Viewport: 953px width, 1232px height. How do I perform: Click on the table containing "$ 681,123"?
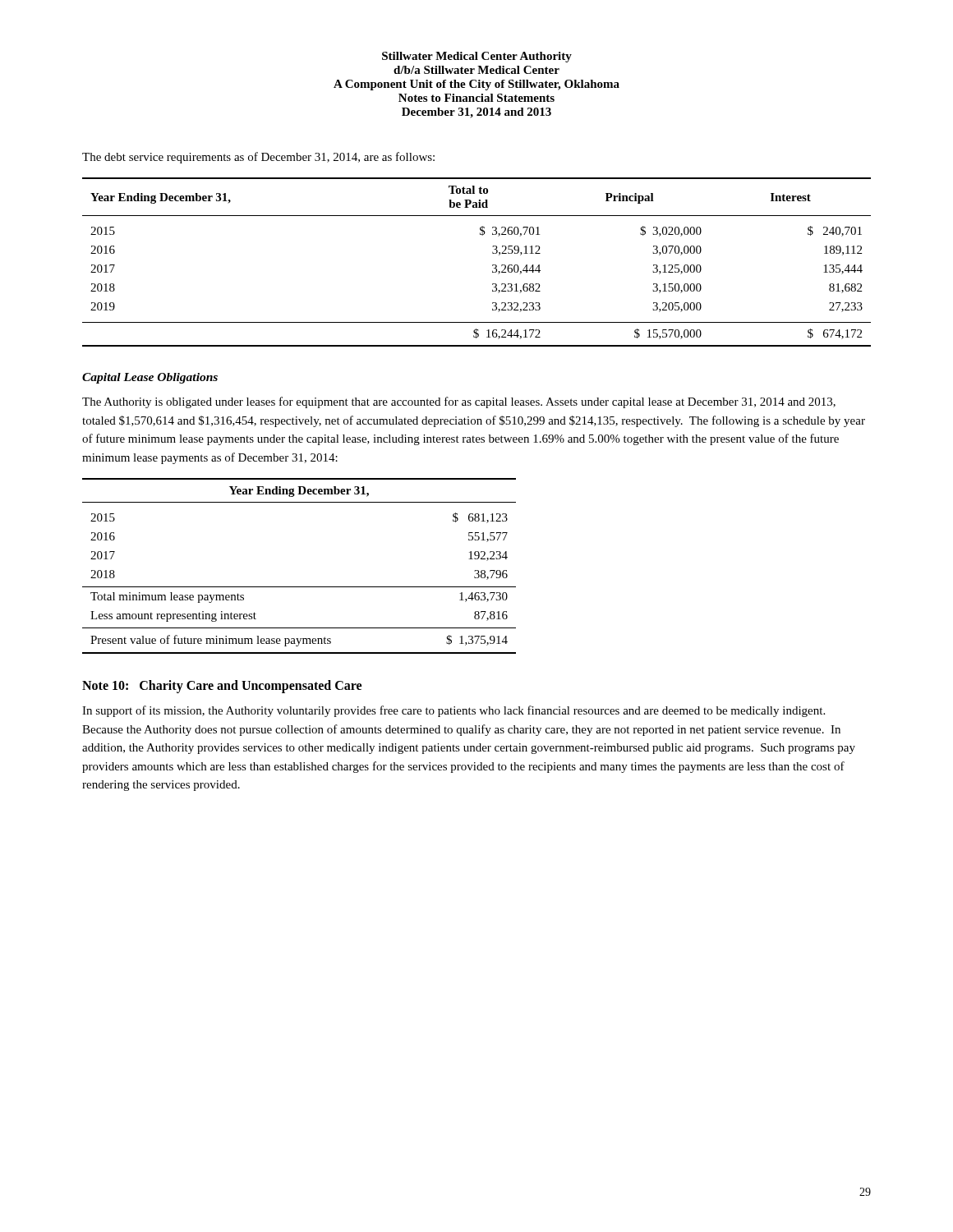point(476,566)
